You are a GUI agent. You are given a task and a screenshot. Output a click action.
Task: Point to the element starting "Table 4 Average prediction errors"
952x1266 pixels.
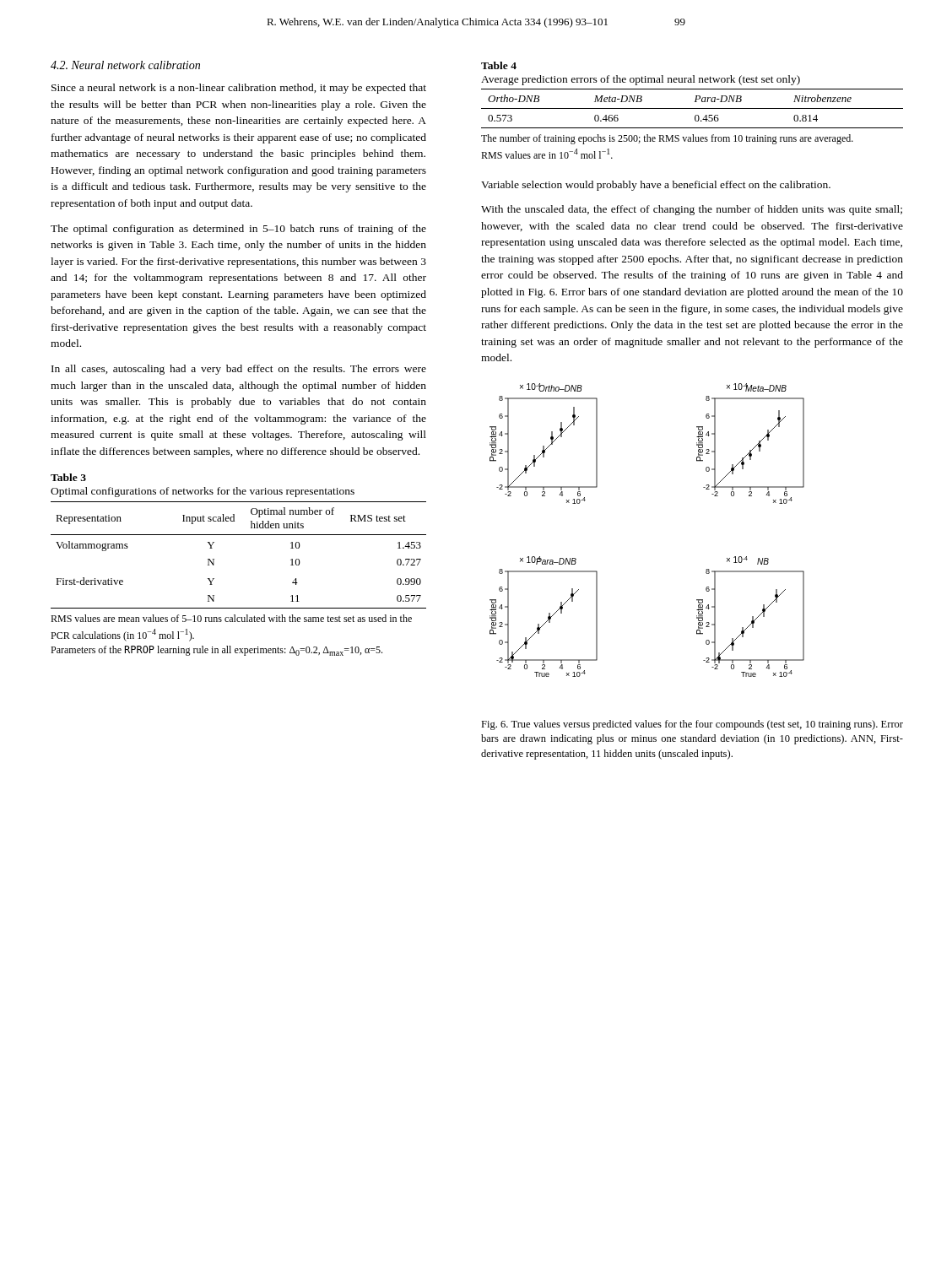(x=641, y=72)
